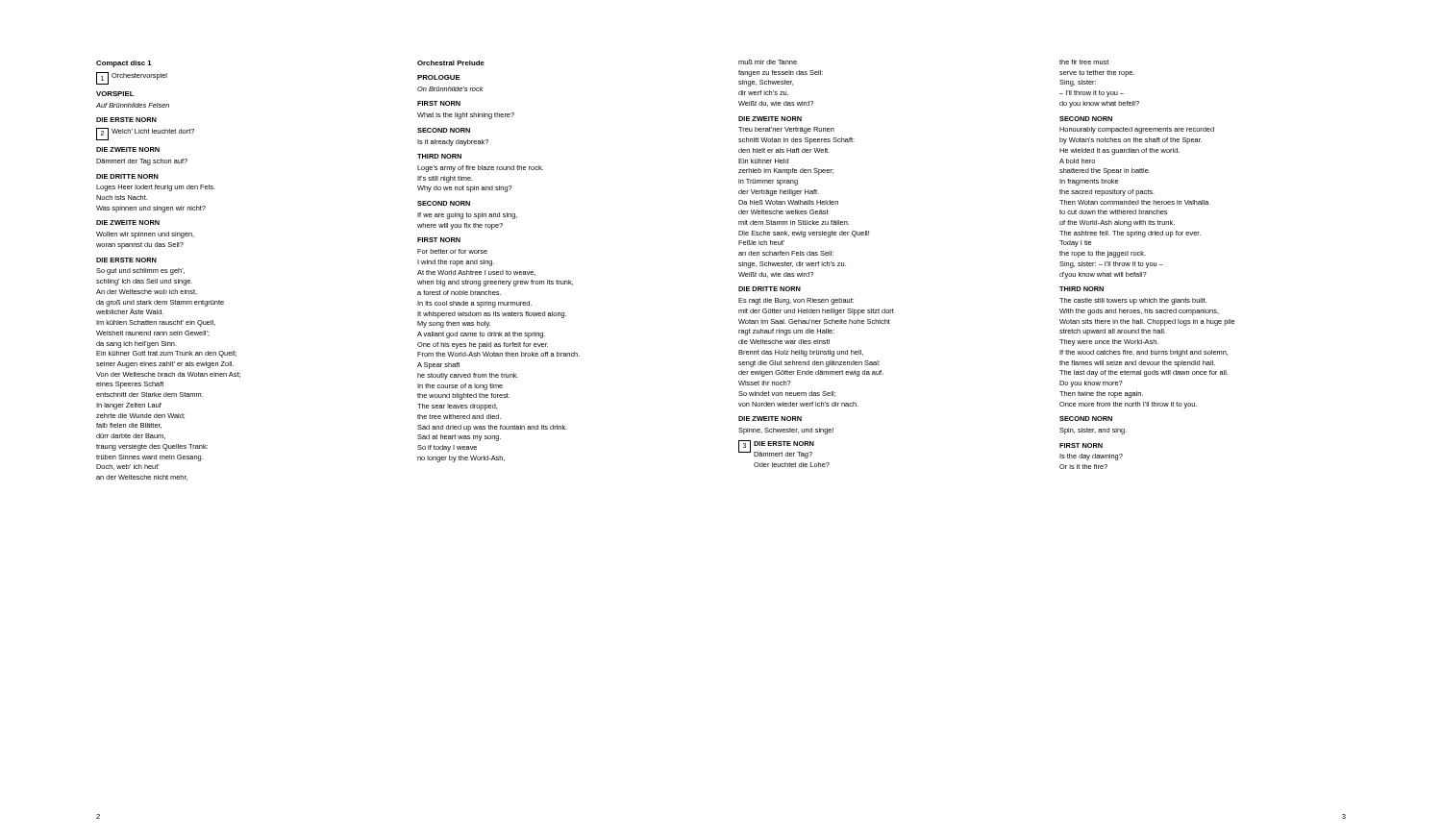Find the text block that says "DIE DRITTE NORN Es ragt die Burg,"
Image resolution: width=1442 pixels, height=840 pixels.
[770, 289]
